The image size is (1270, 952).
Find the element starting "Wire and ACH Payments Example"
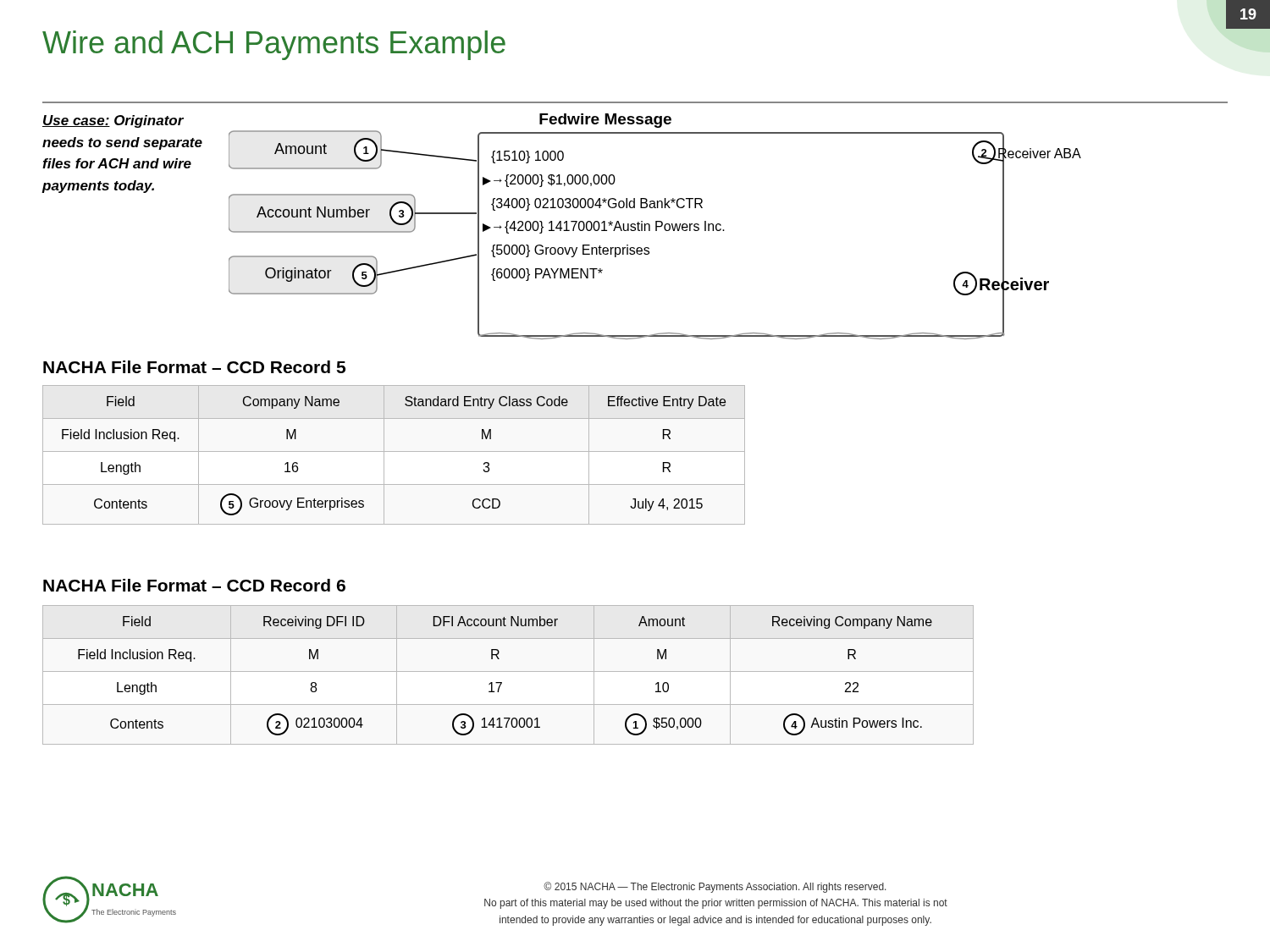point(274,43)
